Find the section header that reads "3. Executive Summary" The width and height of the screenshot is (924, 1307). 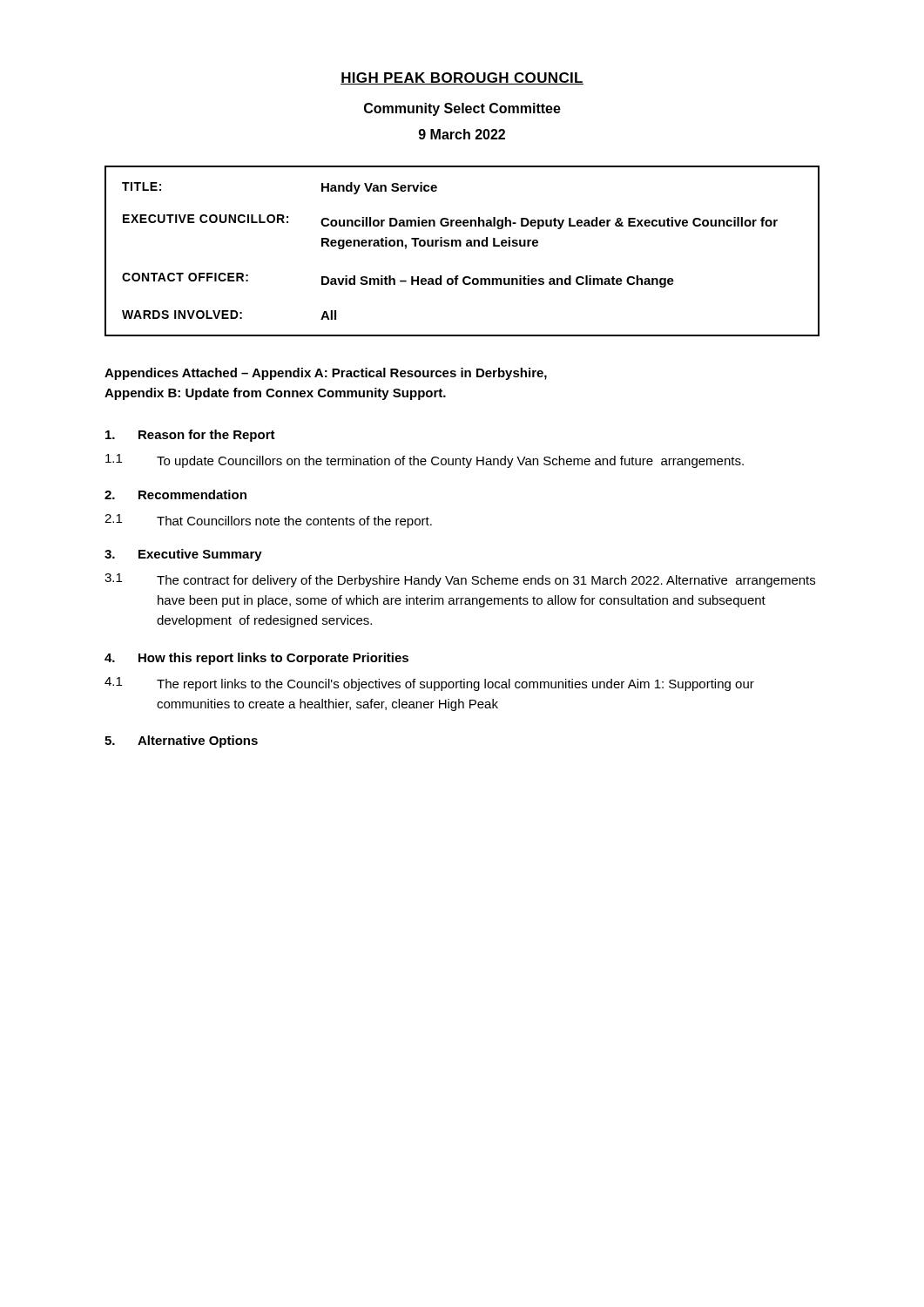183,554
